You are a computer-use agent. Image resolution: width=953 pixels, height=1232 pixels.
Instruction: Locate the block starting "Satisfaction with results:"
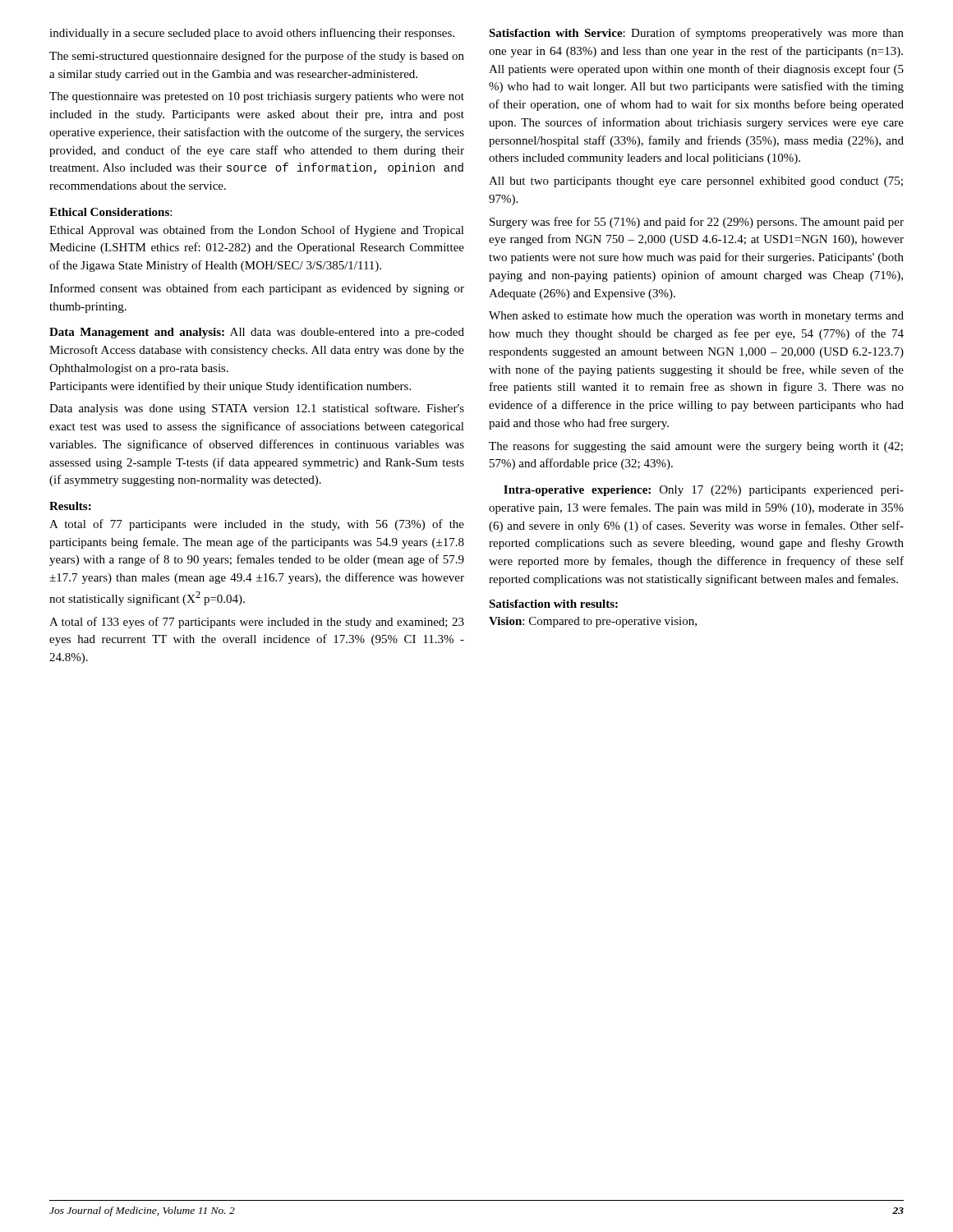click(x=554, y=603)
